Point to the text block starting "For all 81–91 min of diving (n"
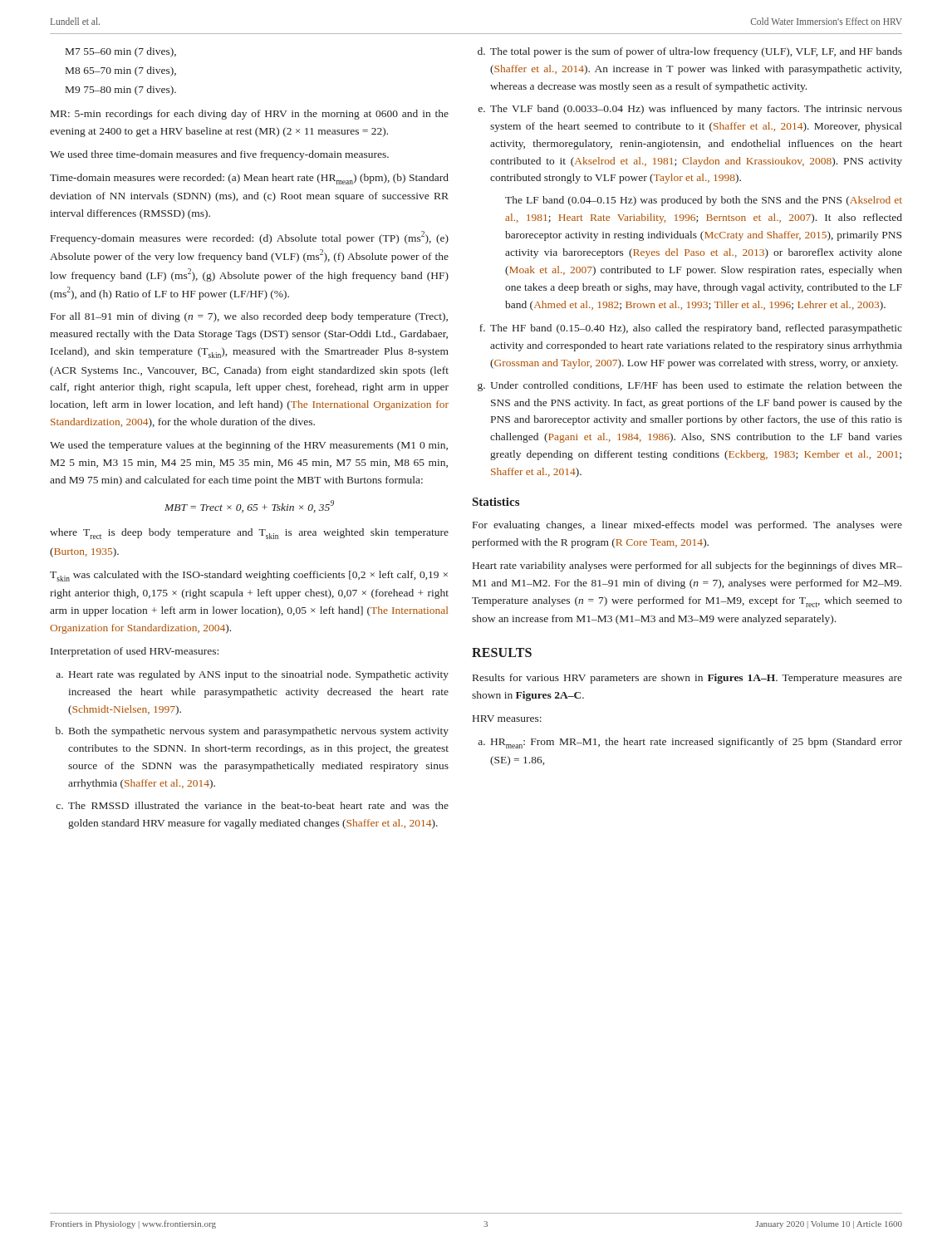The image size is (952, 1246). pyautogui.click(x=249, y=370)
